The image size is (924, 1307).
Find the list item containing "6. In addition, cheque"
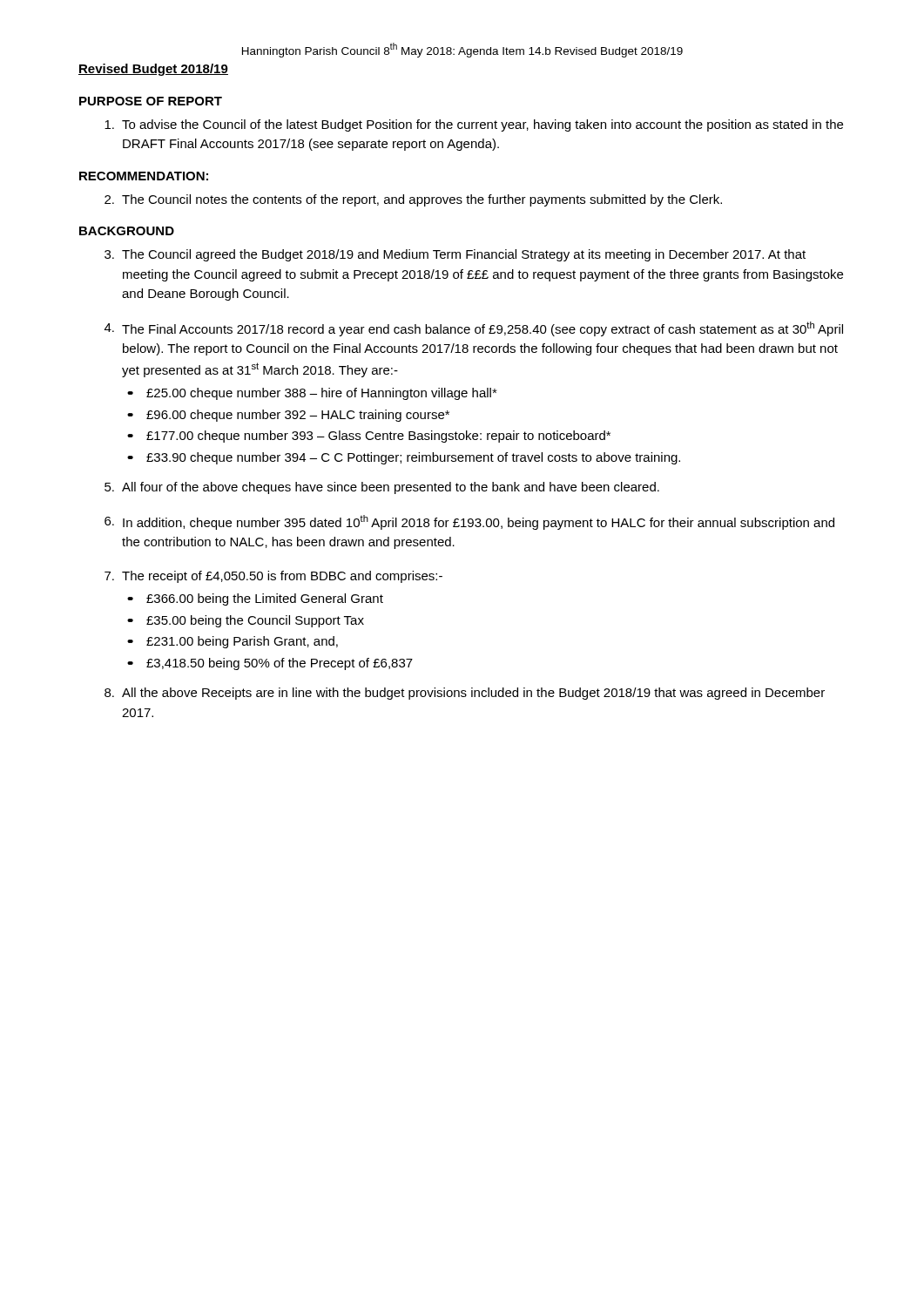[x=462, y=531]
